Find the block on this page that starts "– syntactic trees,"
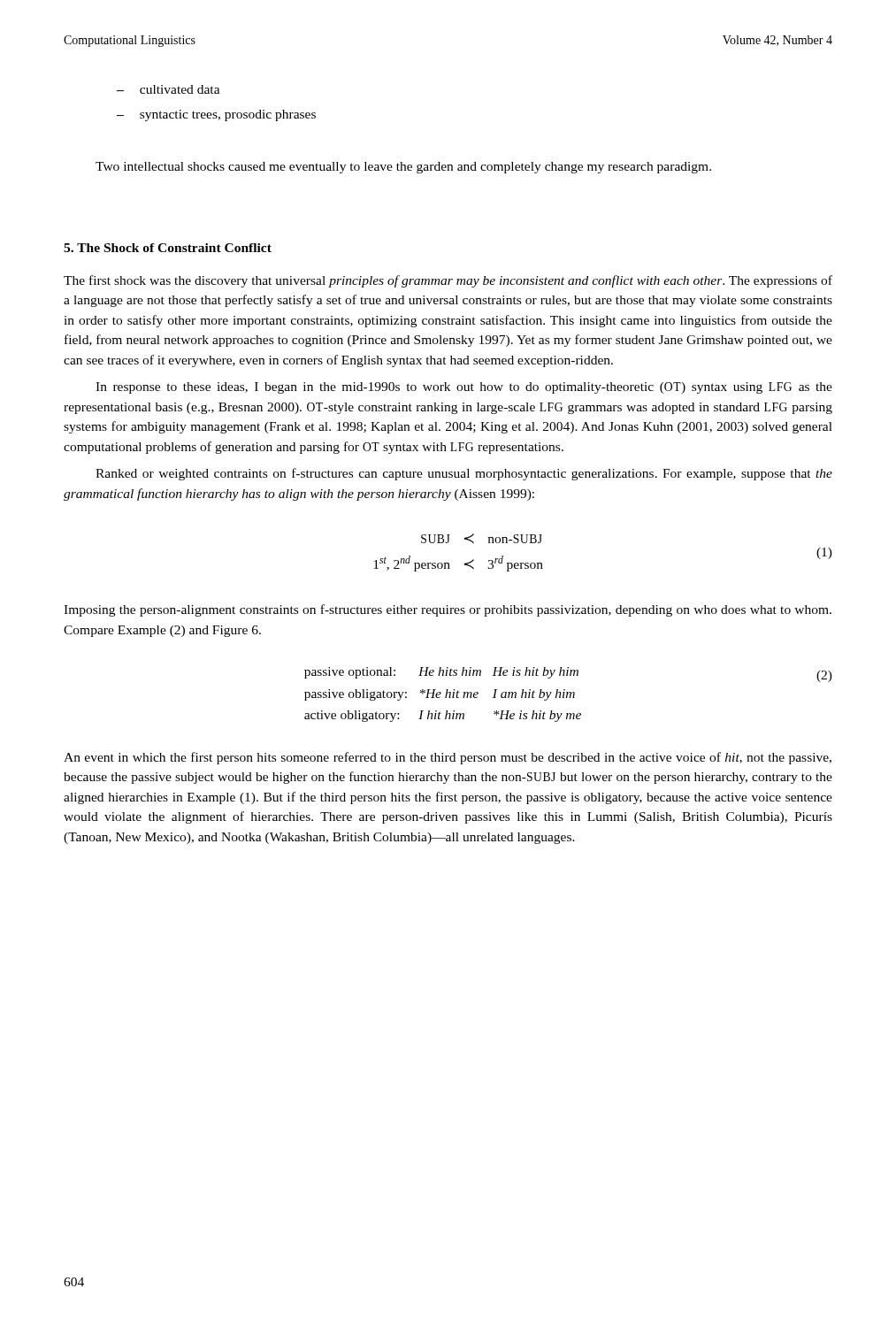 tap(216, 115)
